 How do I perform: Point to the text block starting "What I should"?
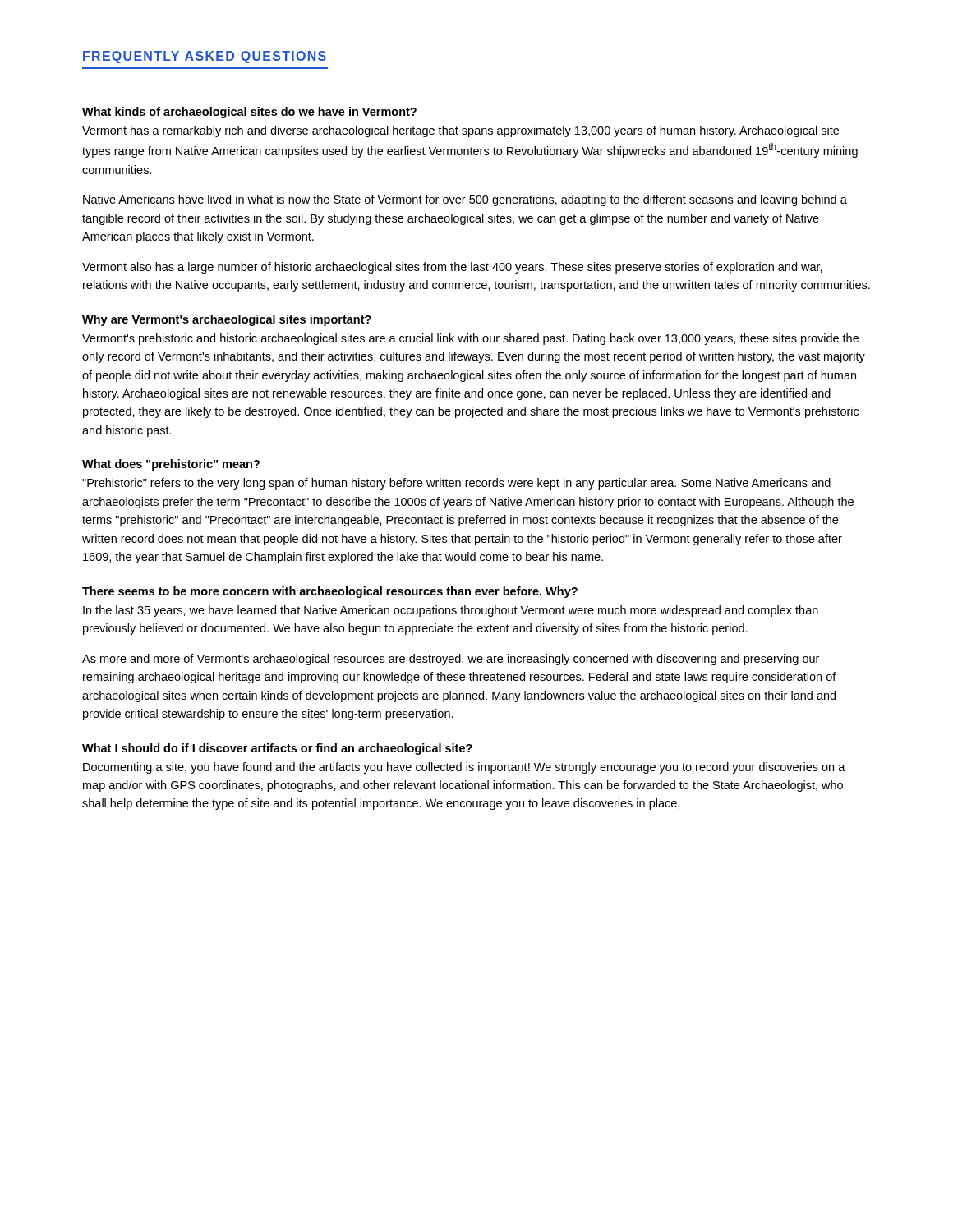(277, 748)
